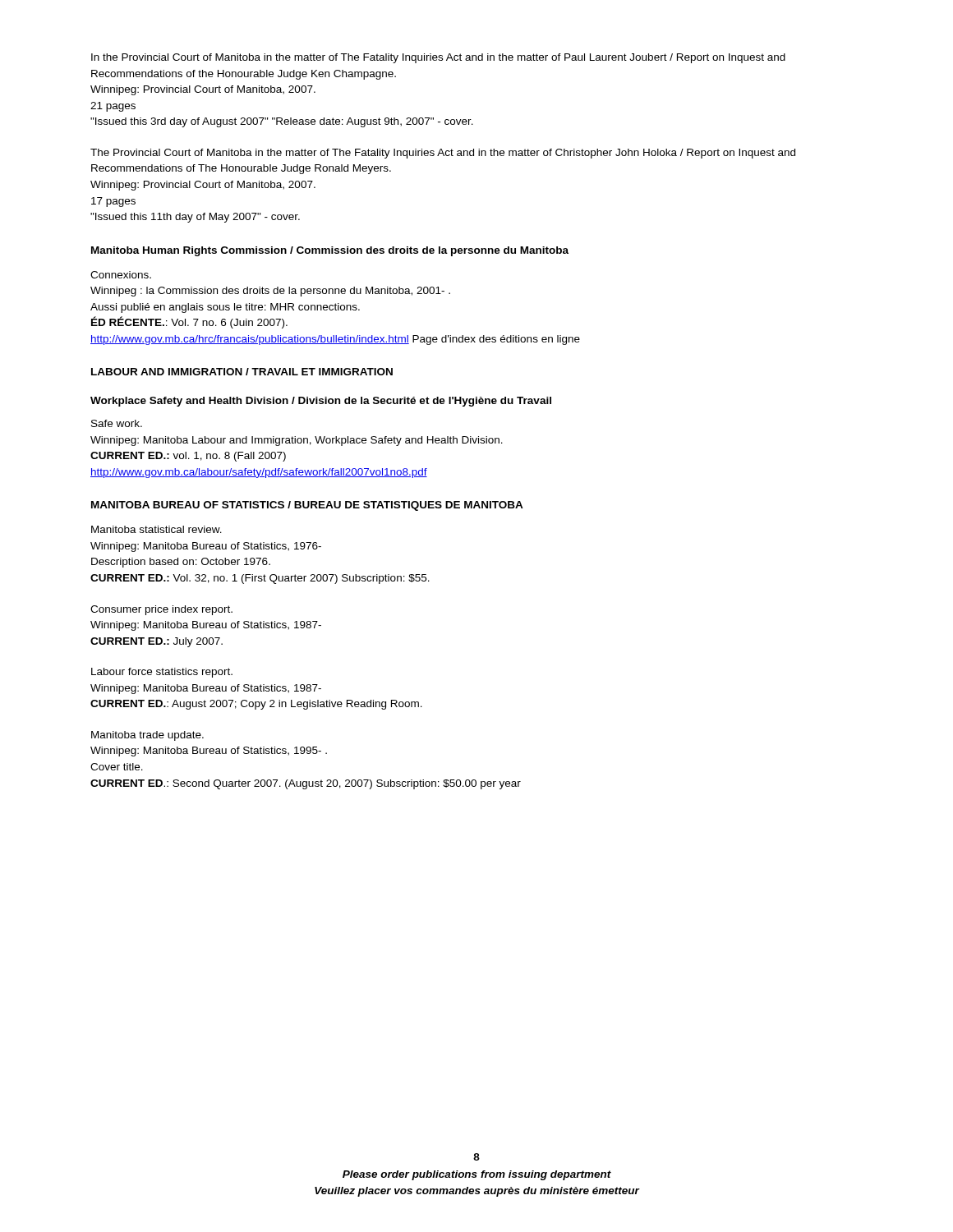953x1232 pixels.
Task: Point to the section header beginning "MANITOBA BUREAU OF"
Action: pyautogui.click(x=307, y=505)
